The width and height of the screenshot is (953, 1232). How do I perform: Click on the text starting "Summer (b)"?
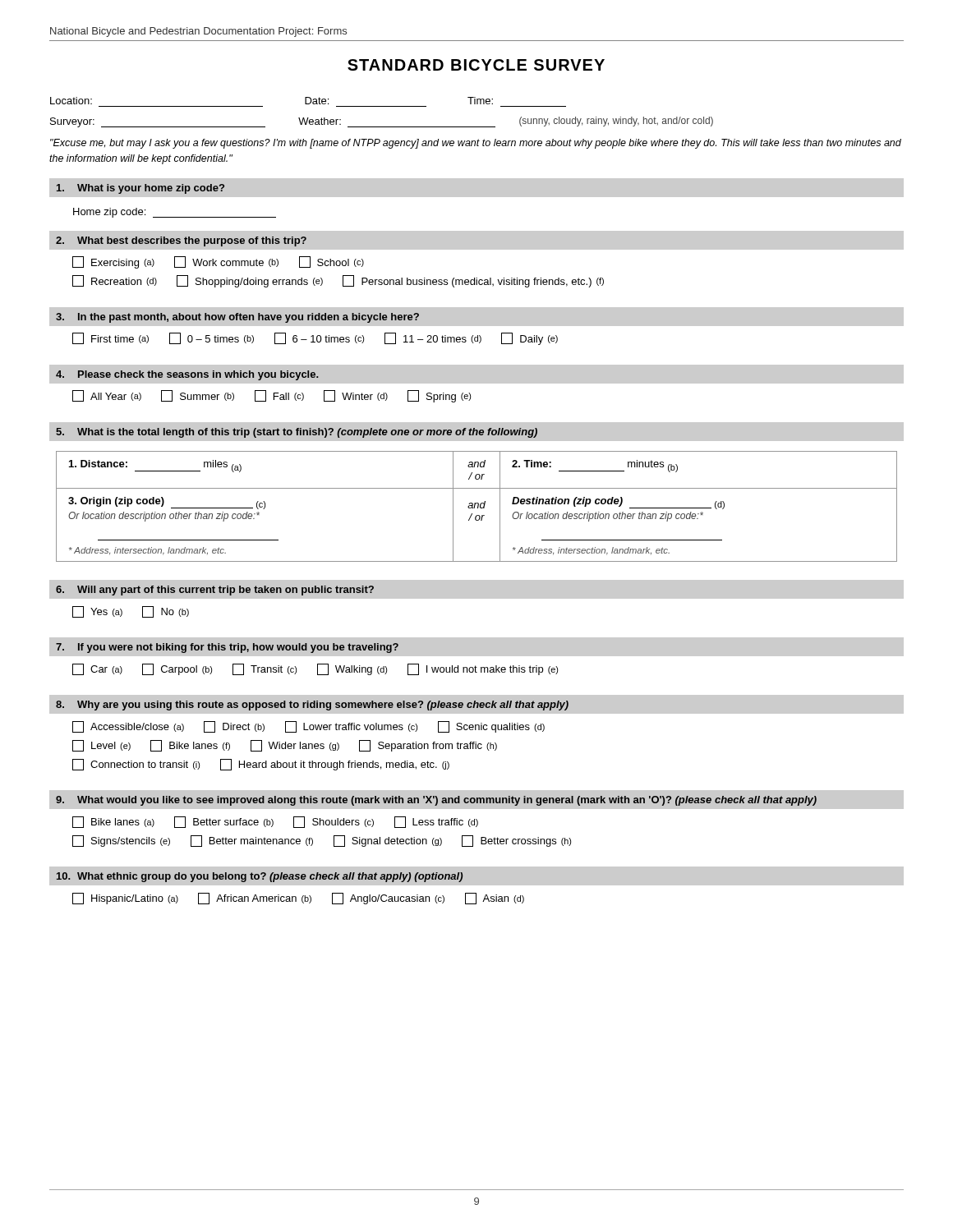(x=198, y=396)
